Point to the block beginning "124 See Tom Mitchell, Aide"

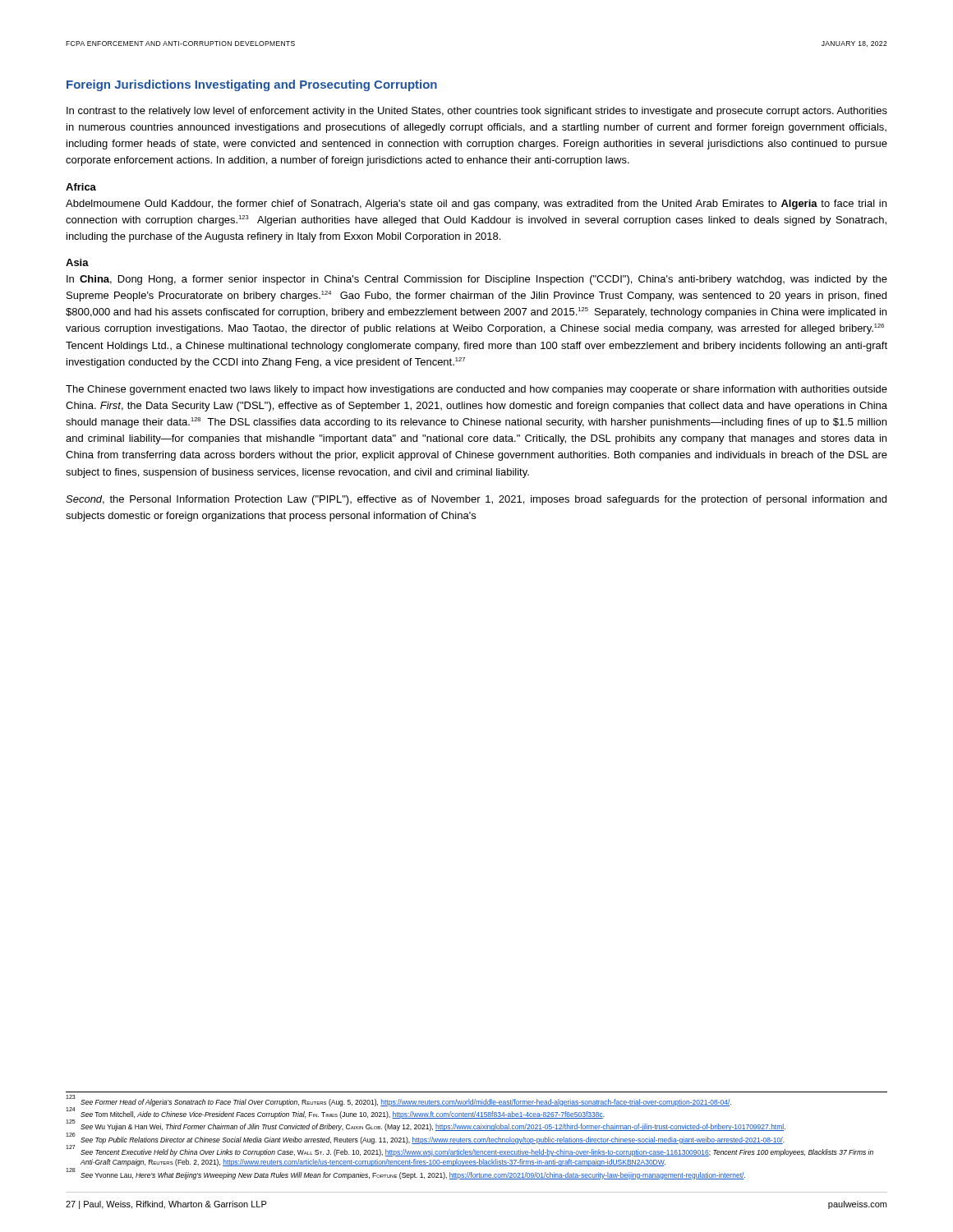pyautogui.click(x=335, y=1115)
